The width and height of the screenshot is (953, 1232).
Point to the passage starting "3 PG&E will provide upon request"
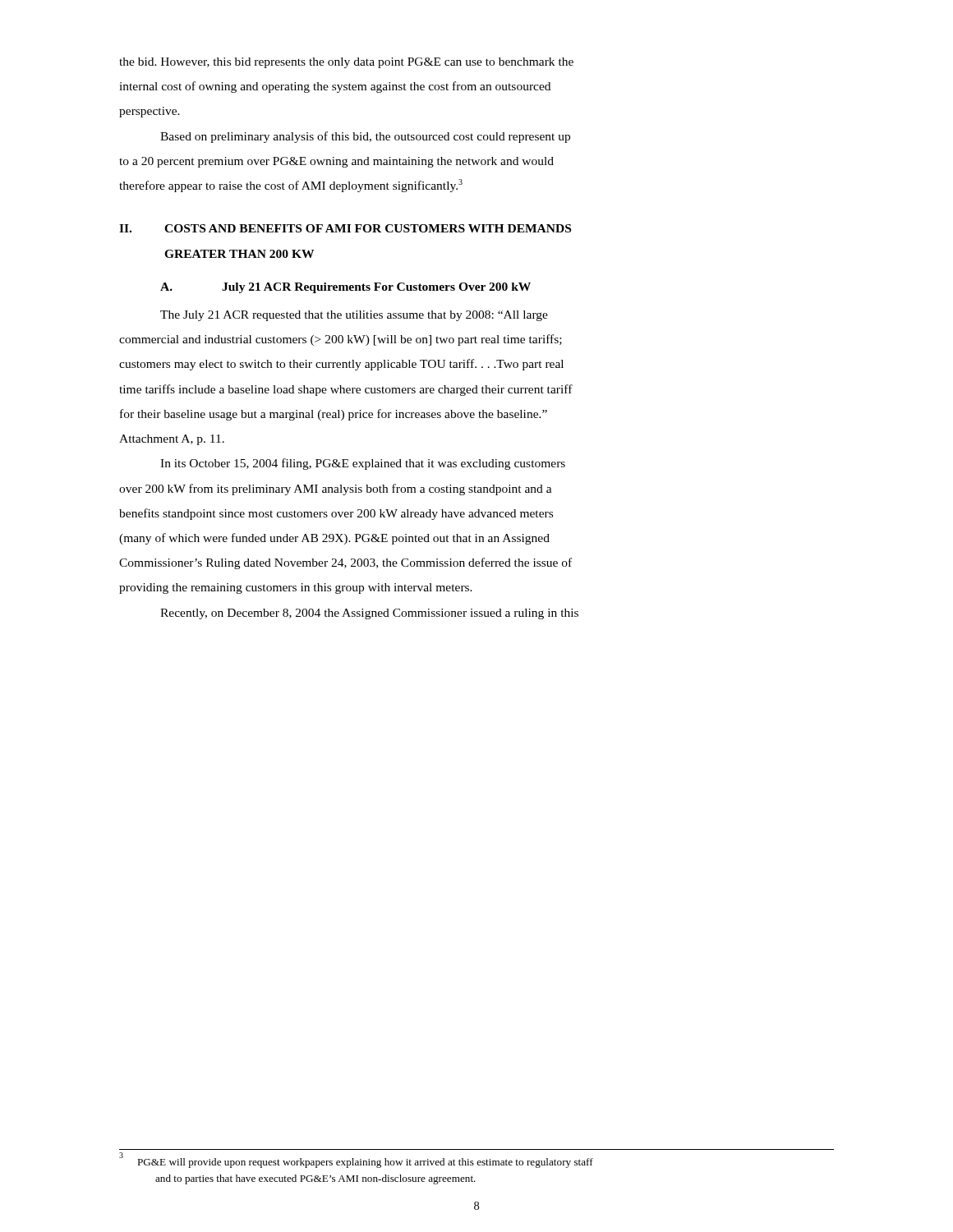(476, 1169)
